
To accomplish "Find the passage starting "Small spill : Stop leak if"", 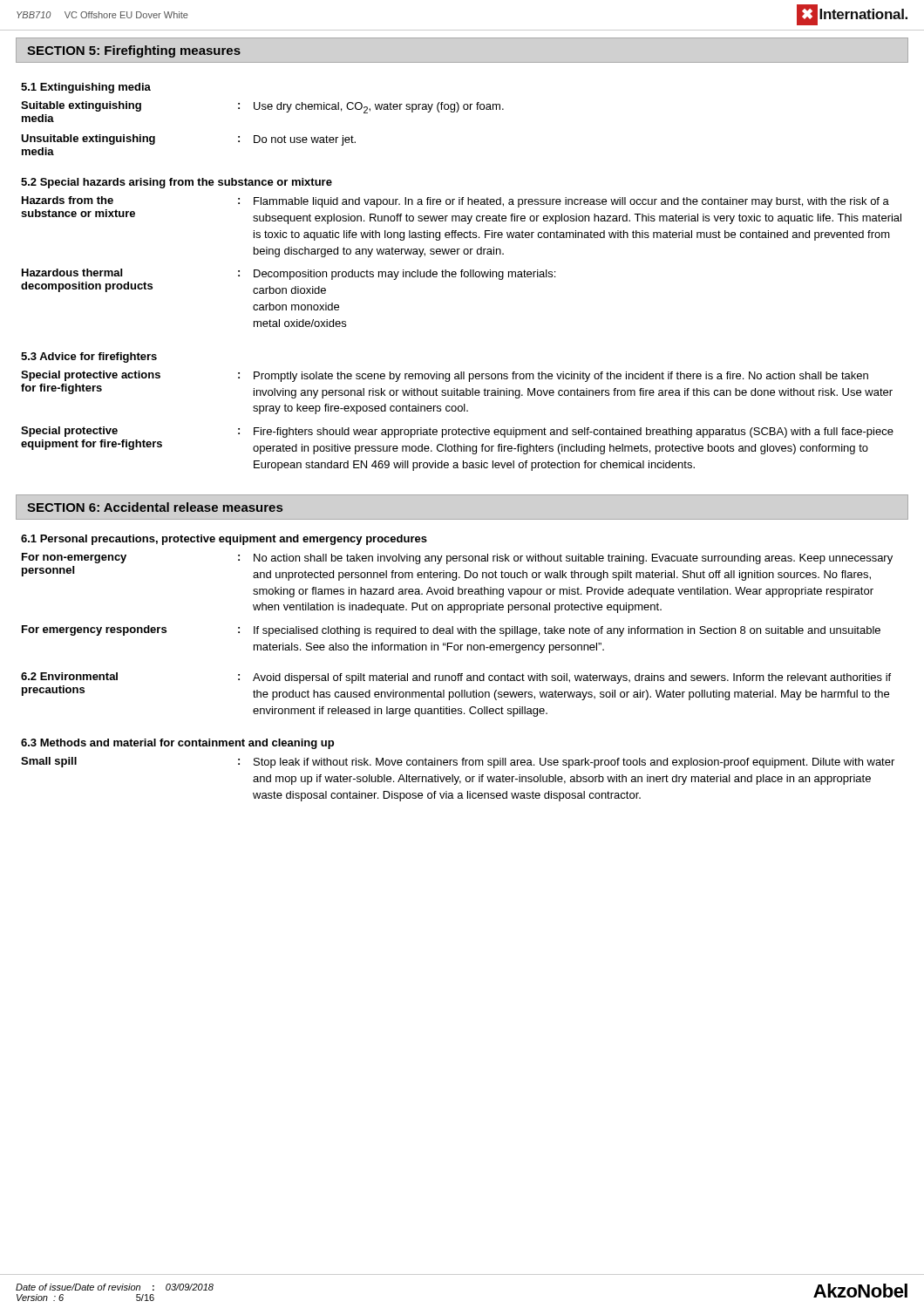I will [x=462, y=779].
